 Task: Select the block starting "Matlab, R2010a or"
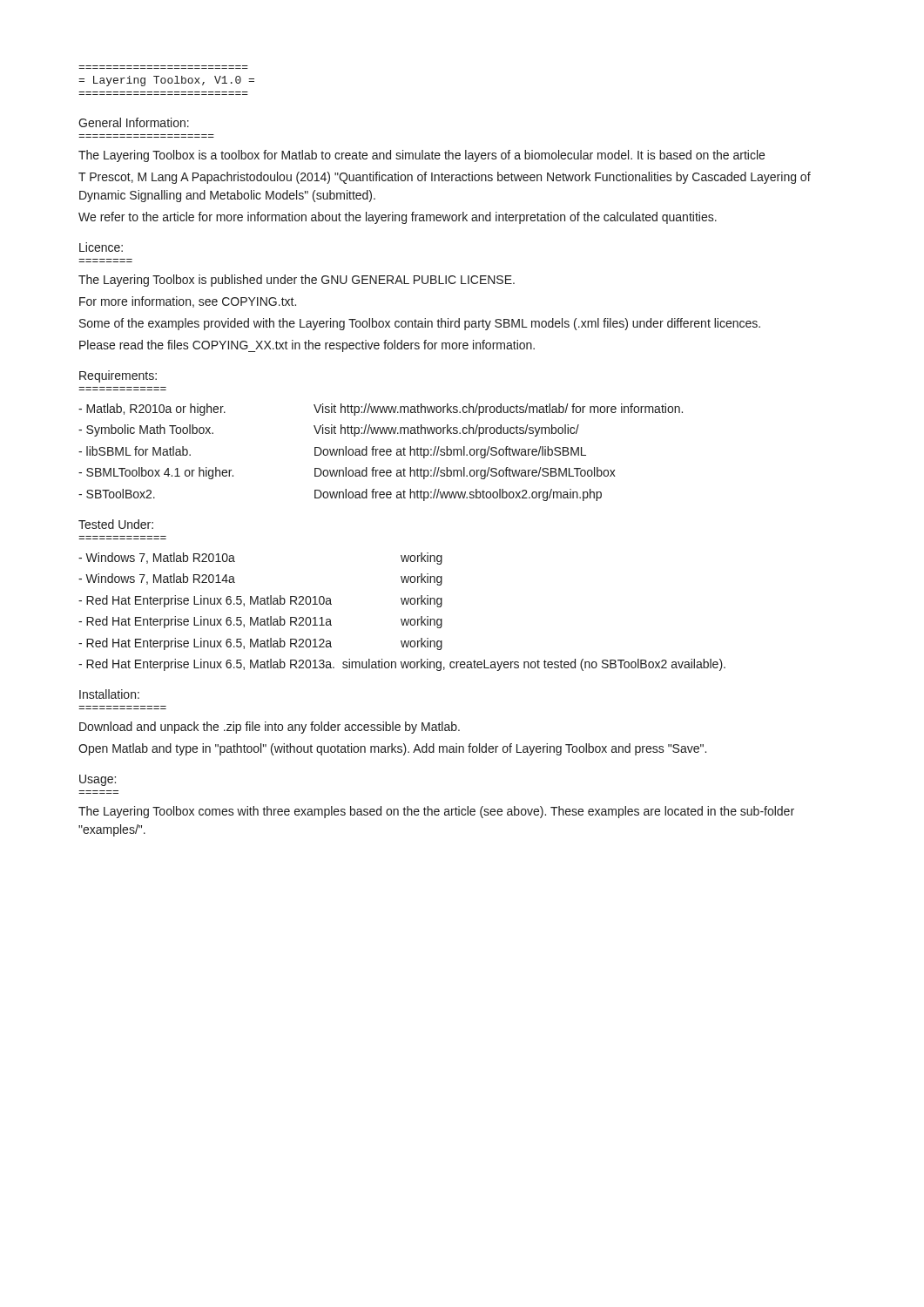[x=462, y=451]
